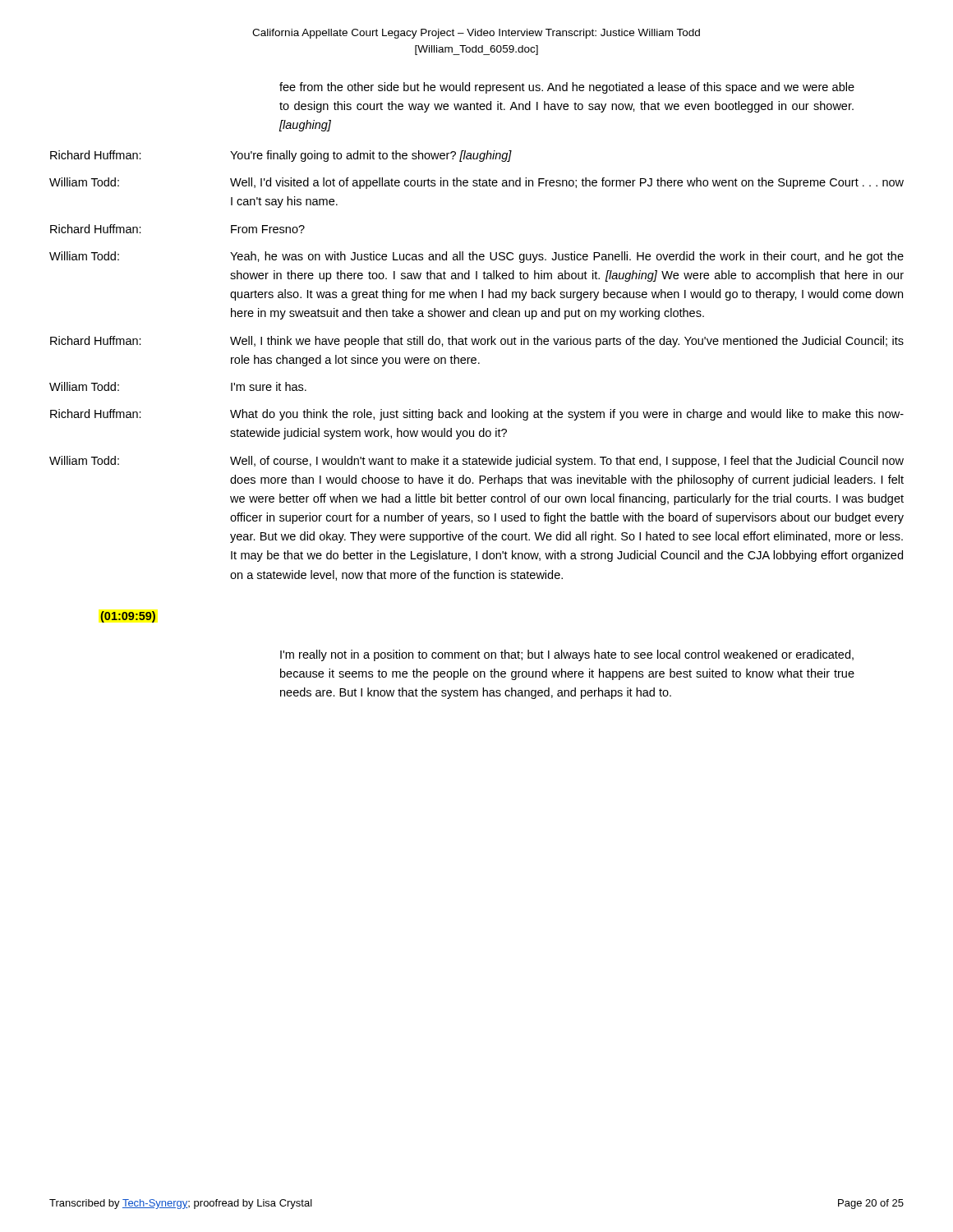
Task: Select the block starting "William Todd: Well, of course, I wouldn't"
Action: click(476, 518)
